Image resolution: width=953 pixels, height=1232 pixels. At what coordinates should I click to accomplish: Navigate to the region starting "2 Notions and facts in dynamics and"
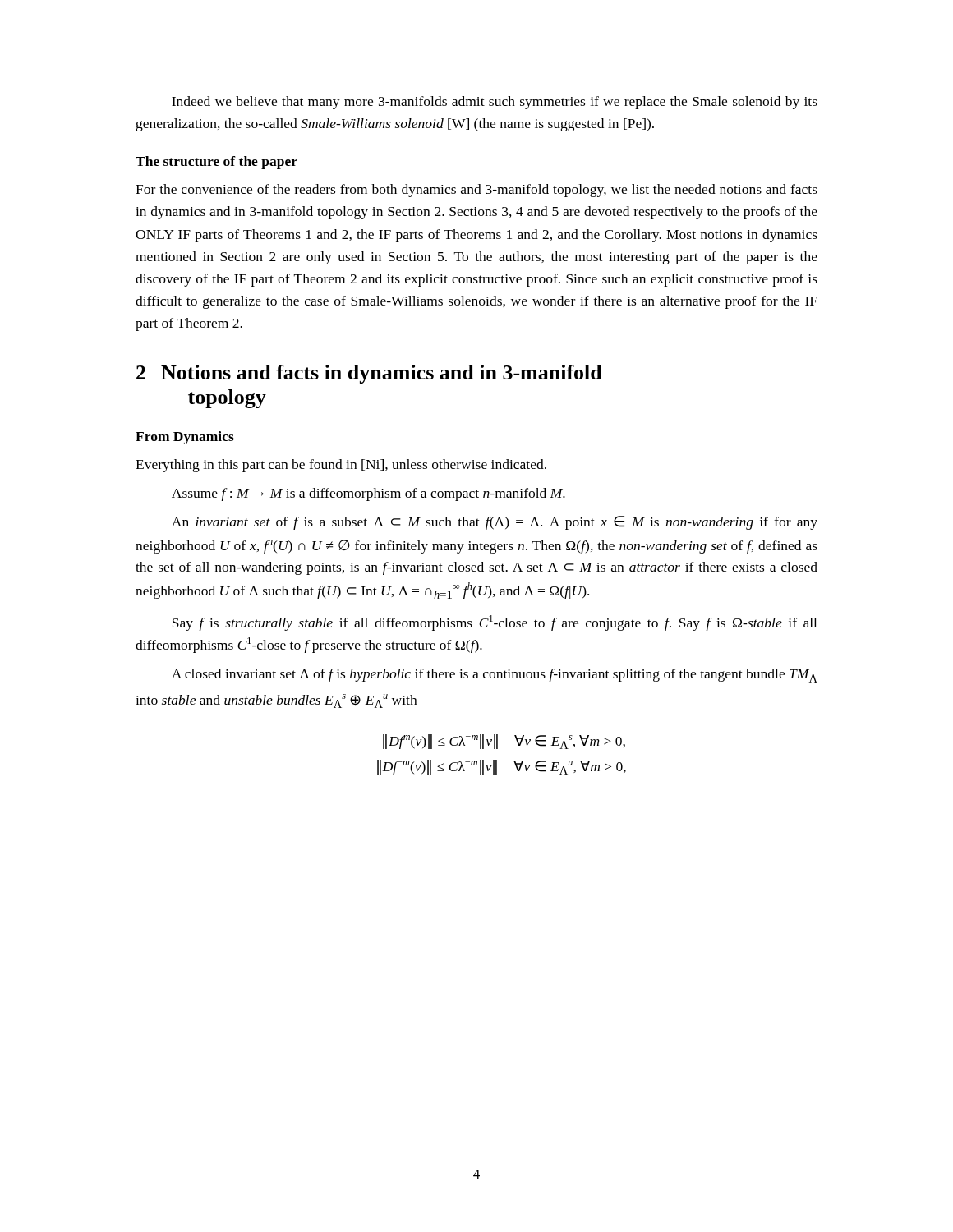point(476,385)
